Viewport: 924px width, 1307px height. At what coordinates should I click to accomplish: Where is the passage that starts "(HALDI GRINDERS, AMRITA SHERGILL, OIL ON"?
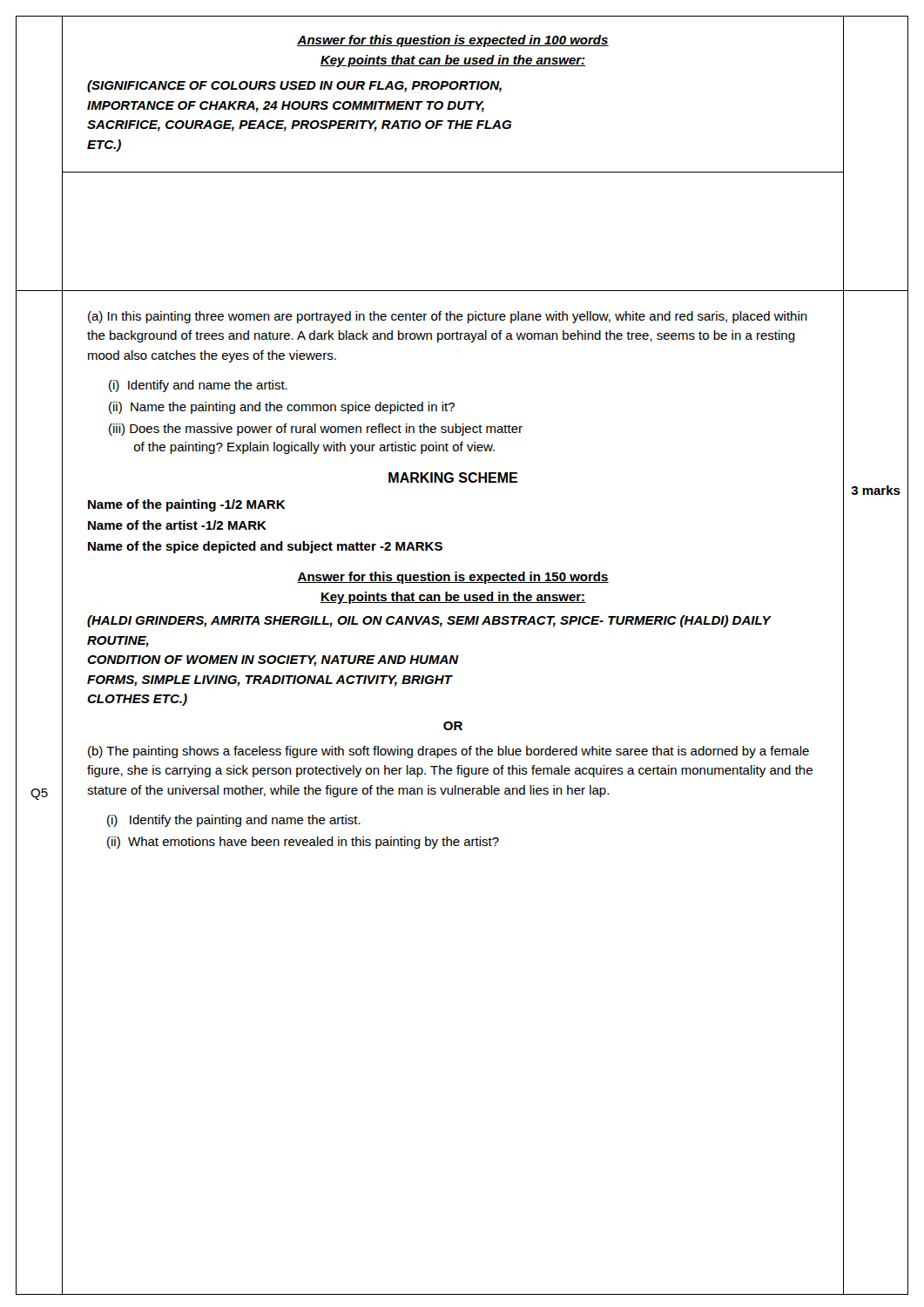429,659
